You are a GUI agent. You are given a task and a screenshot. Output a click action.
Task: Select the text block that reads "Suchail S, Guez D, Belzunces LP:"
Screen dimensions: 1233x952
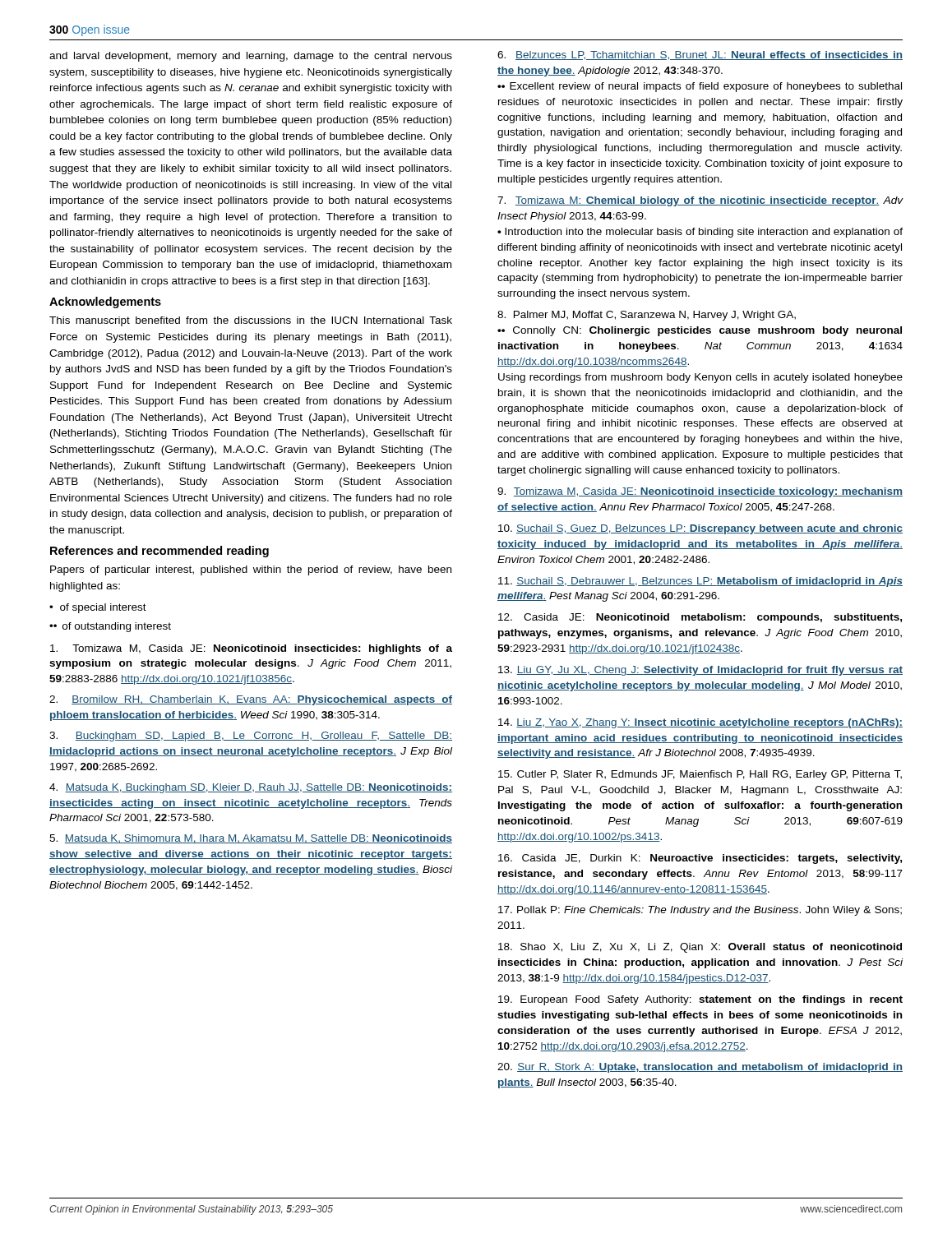pos(700,544)
